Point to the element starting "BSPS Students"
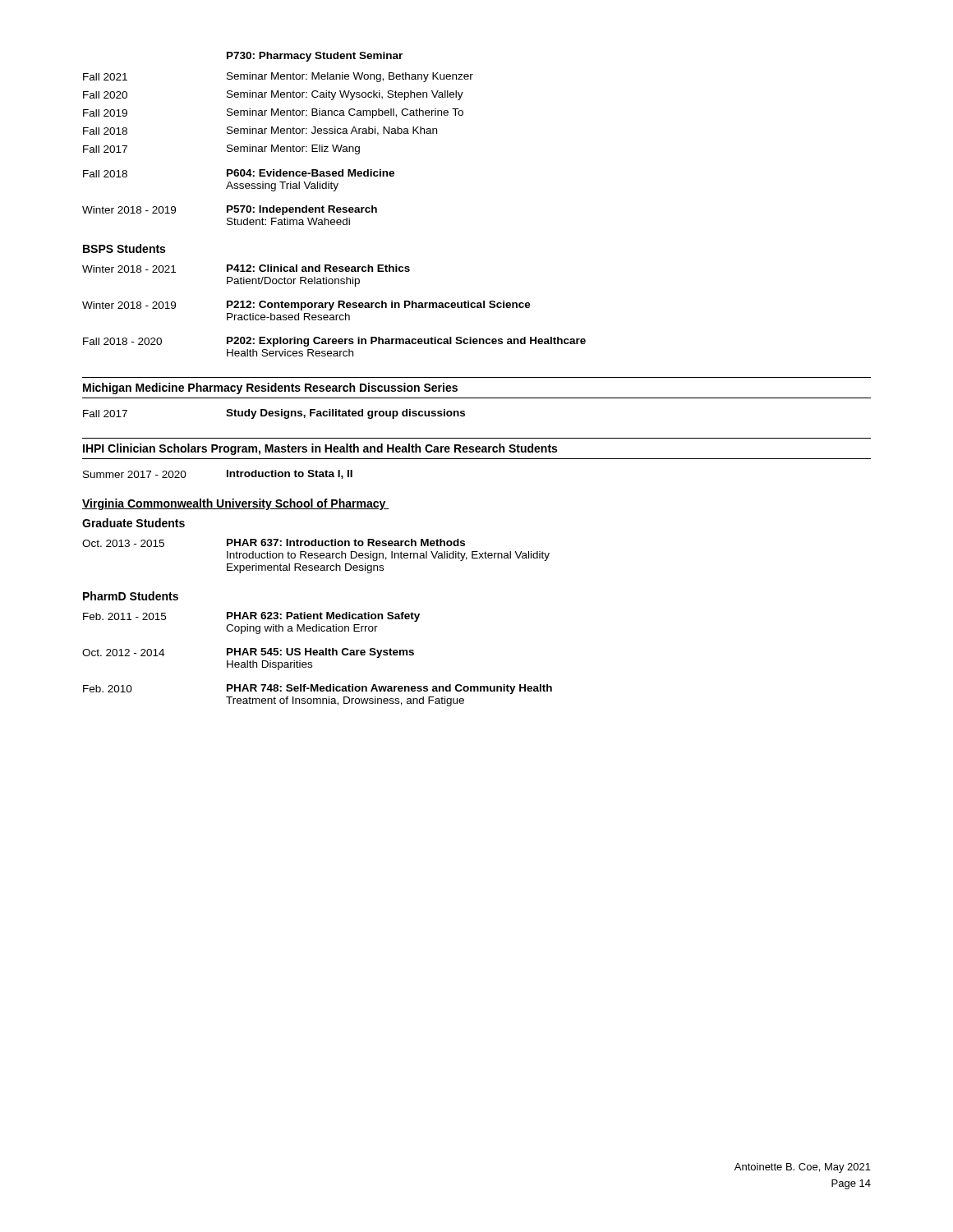 (x=124, y=249)
